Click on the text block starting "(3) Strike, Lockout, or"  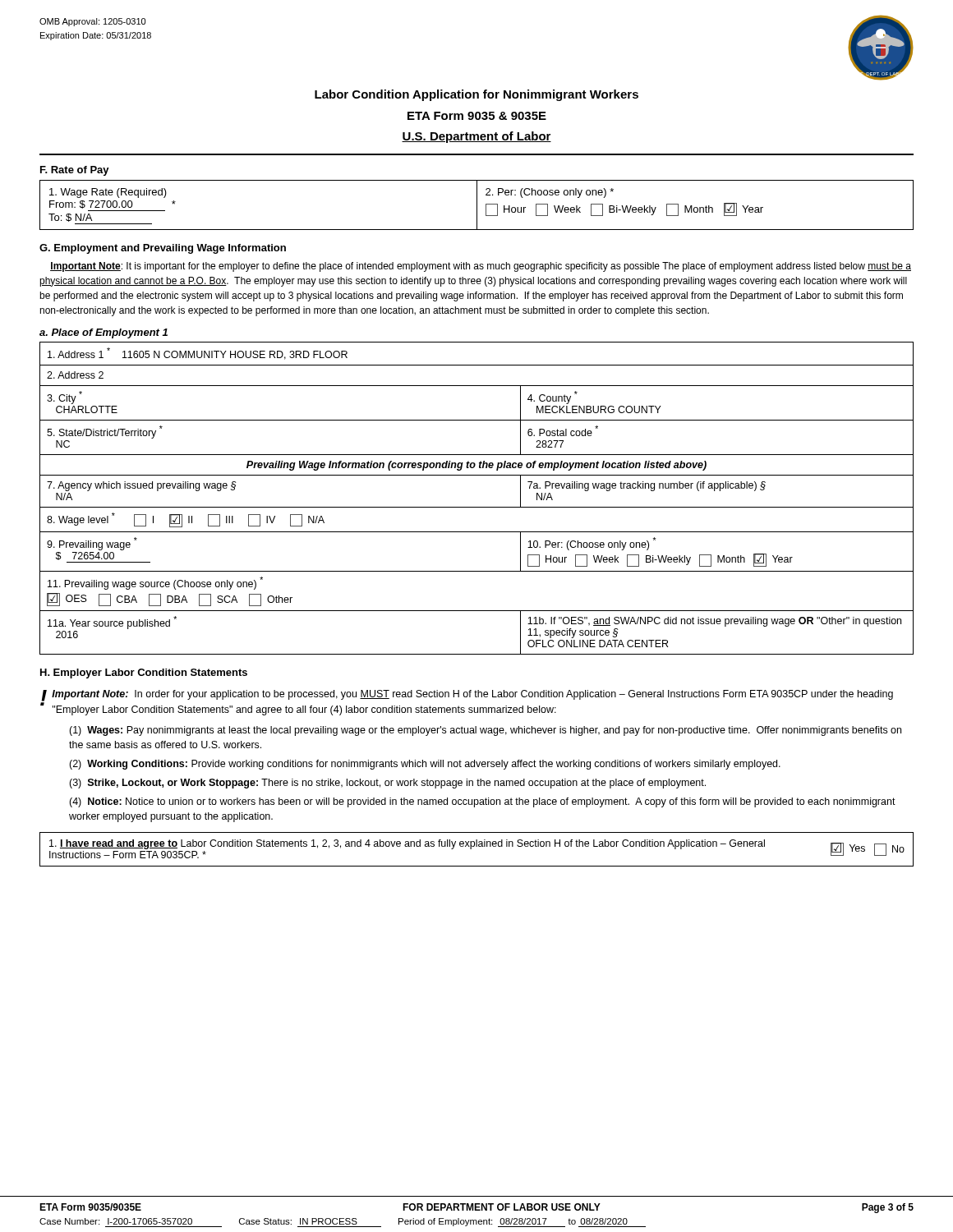(388, 783)
